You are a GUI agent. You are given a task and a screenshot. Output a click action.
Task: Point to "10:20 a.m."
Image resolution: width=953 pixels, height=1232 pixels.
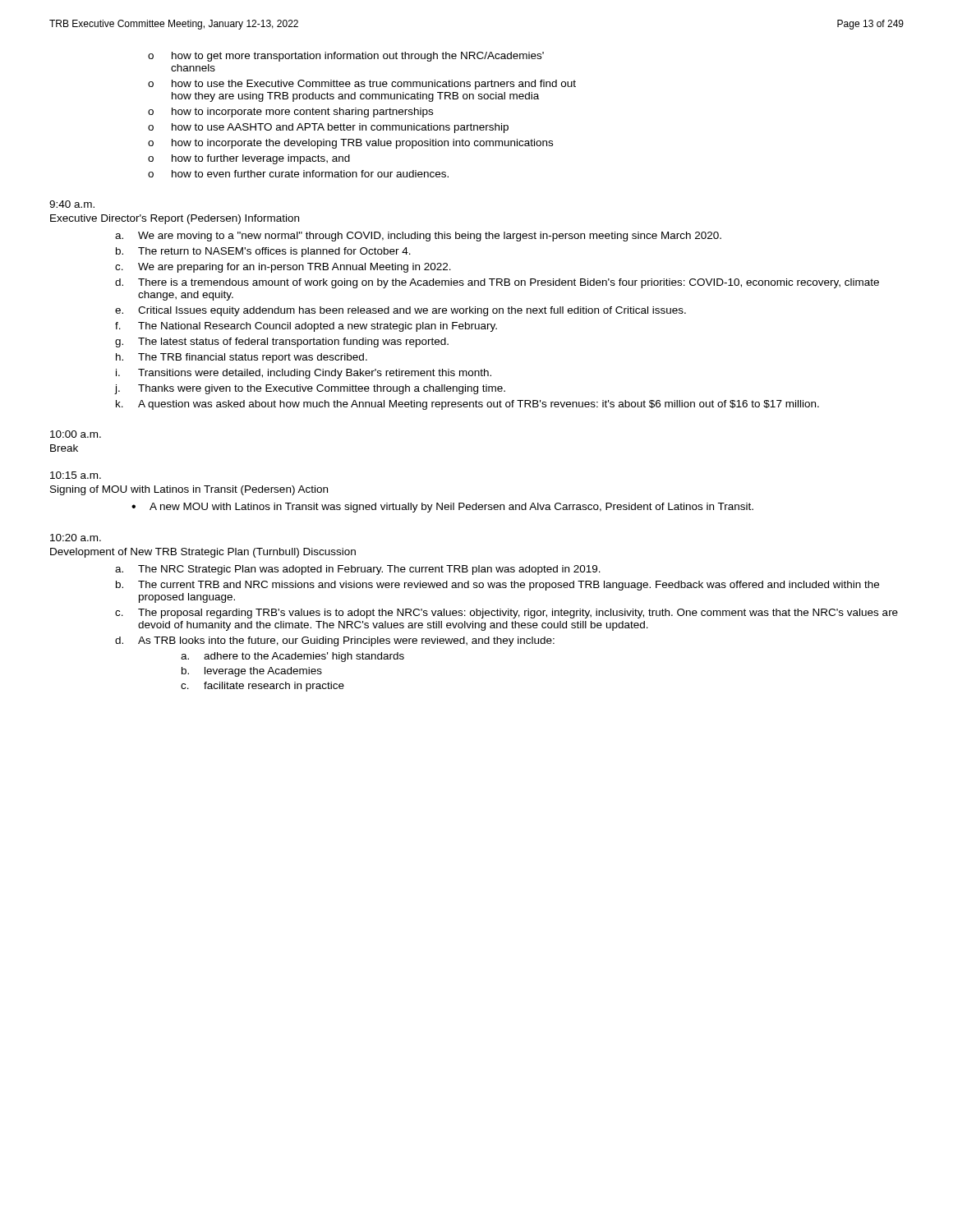tap(75, 538)
